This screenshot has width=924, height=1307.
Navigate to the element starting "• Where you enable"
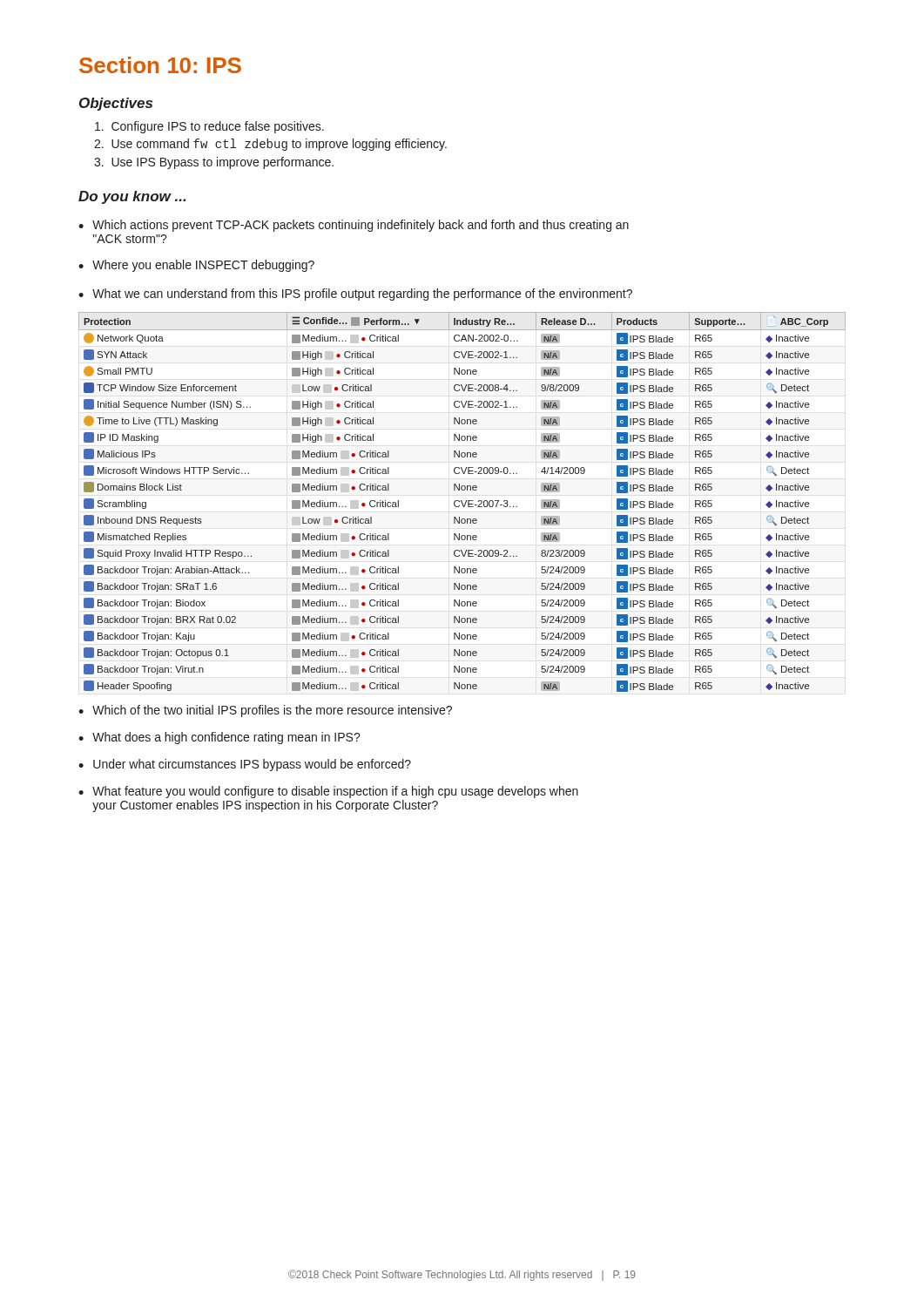pos(197,266)
